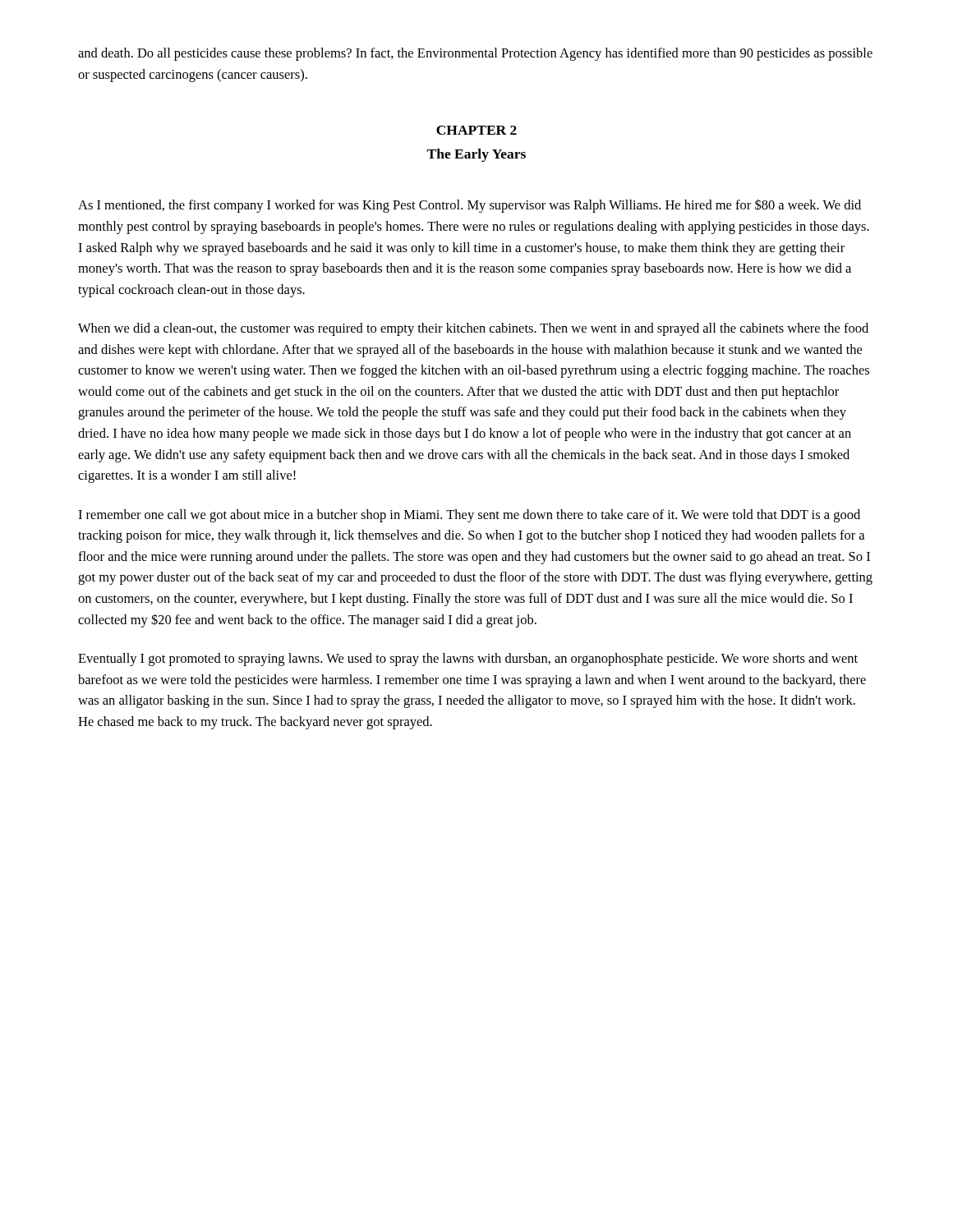
Task: Locate the text block with the text "As I mentioned,"
Action: pos(474,247)
